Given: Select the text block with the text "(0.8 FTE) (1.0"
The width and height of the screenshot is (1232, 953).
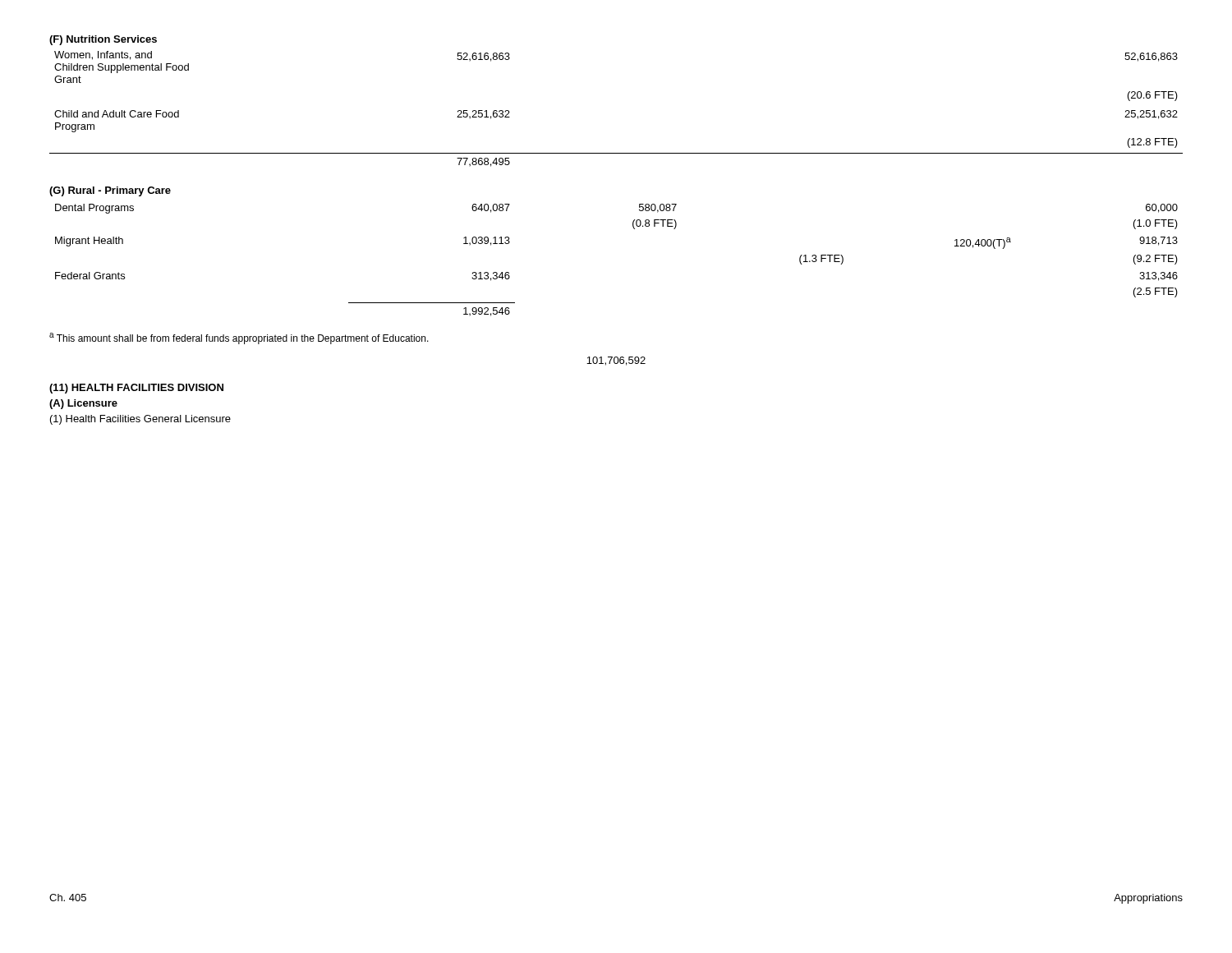Looking at the screenshot, I should (x=659, y=223).
